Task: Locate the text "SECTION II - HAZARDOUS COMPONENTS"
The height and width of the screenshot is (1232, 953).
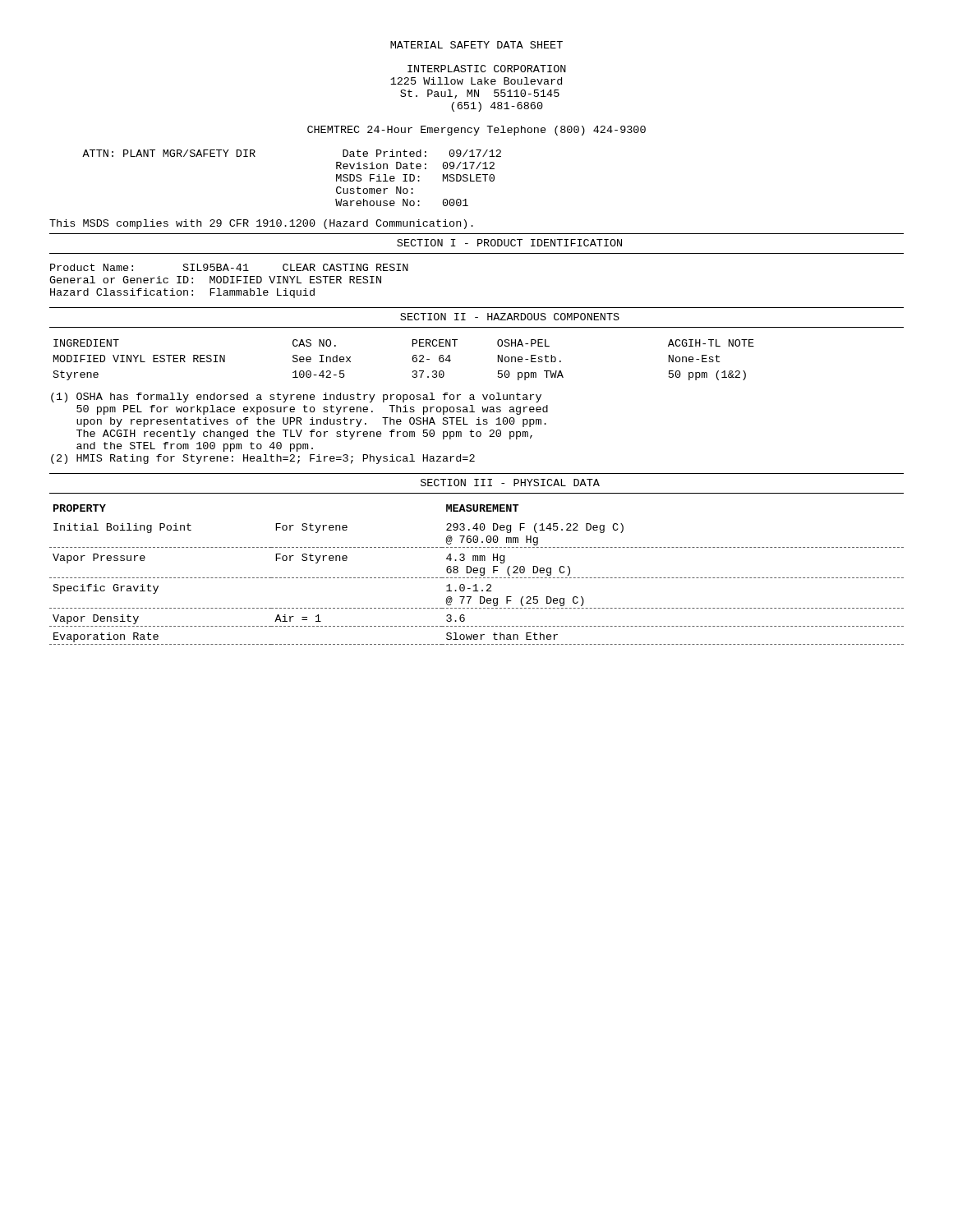Action: (x=476, y=317)
